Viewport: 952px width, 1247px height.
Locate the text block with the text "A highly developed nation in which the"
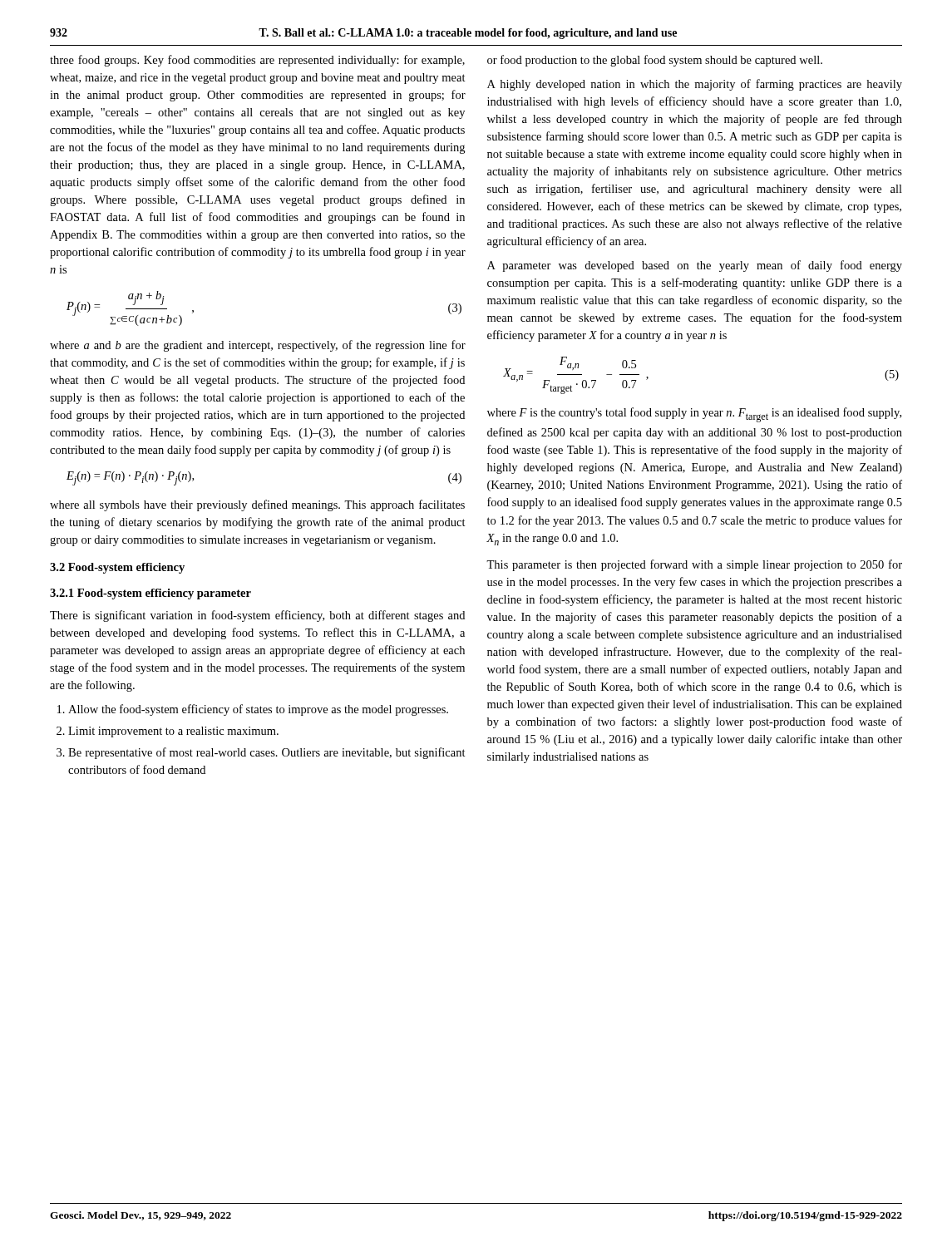click(x=694, y=163)
